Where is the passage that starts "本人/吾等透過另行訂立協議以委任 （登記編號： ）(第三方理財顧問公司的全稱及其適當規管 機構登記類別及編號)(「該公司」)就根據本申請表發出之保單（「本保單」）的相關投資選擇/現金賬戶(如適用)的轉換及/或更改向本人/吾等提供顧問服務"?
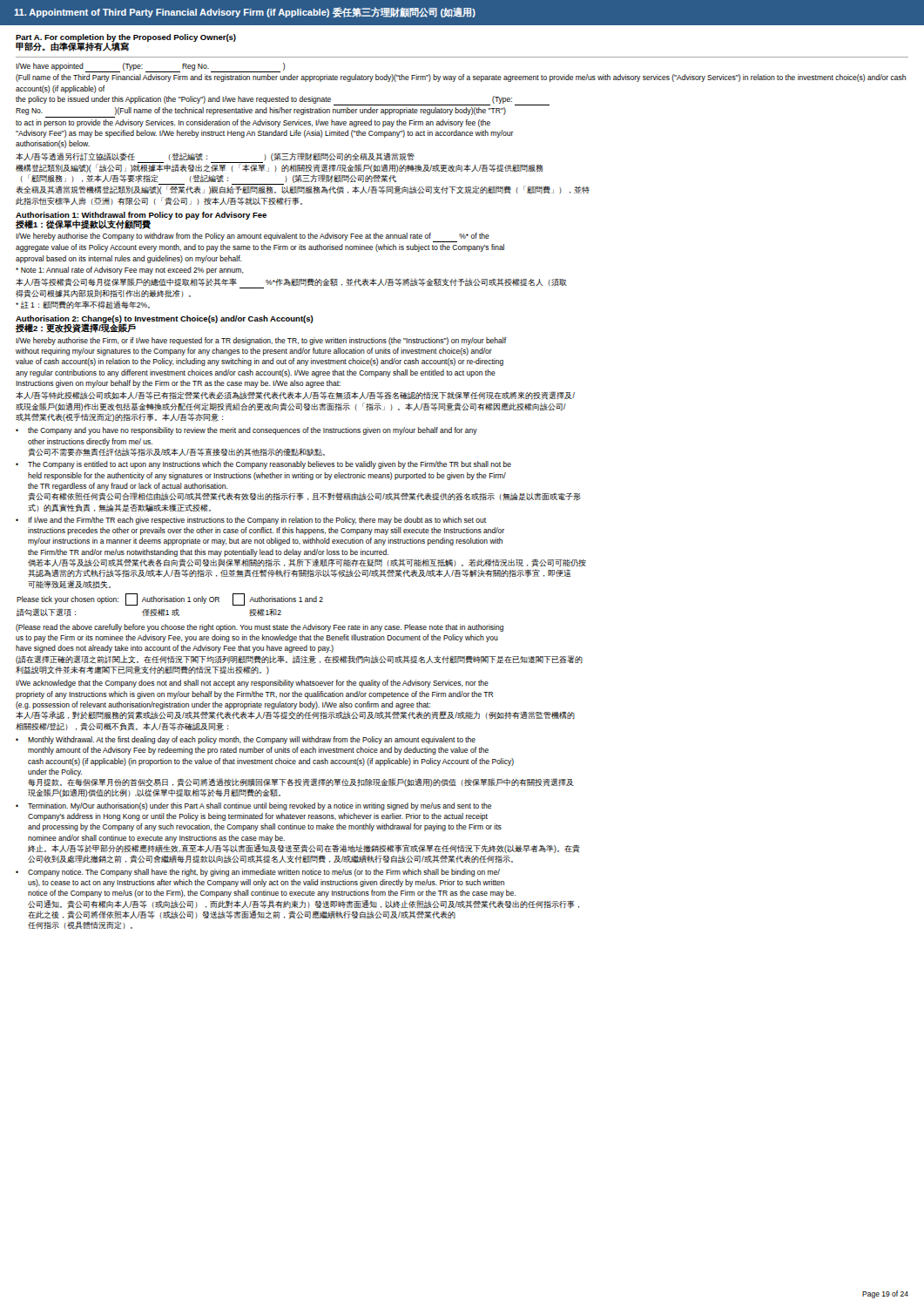924x1307 pixels. [303, 178]
